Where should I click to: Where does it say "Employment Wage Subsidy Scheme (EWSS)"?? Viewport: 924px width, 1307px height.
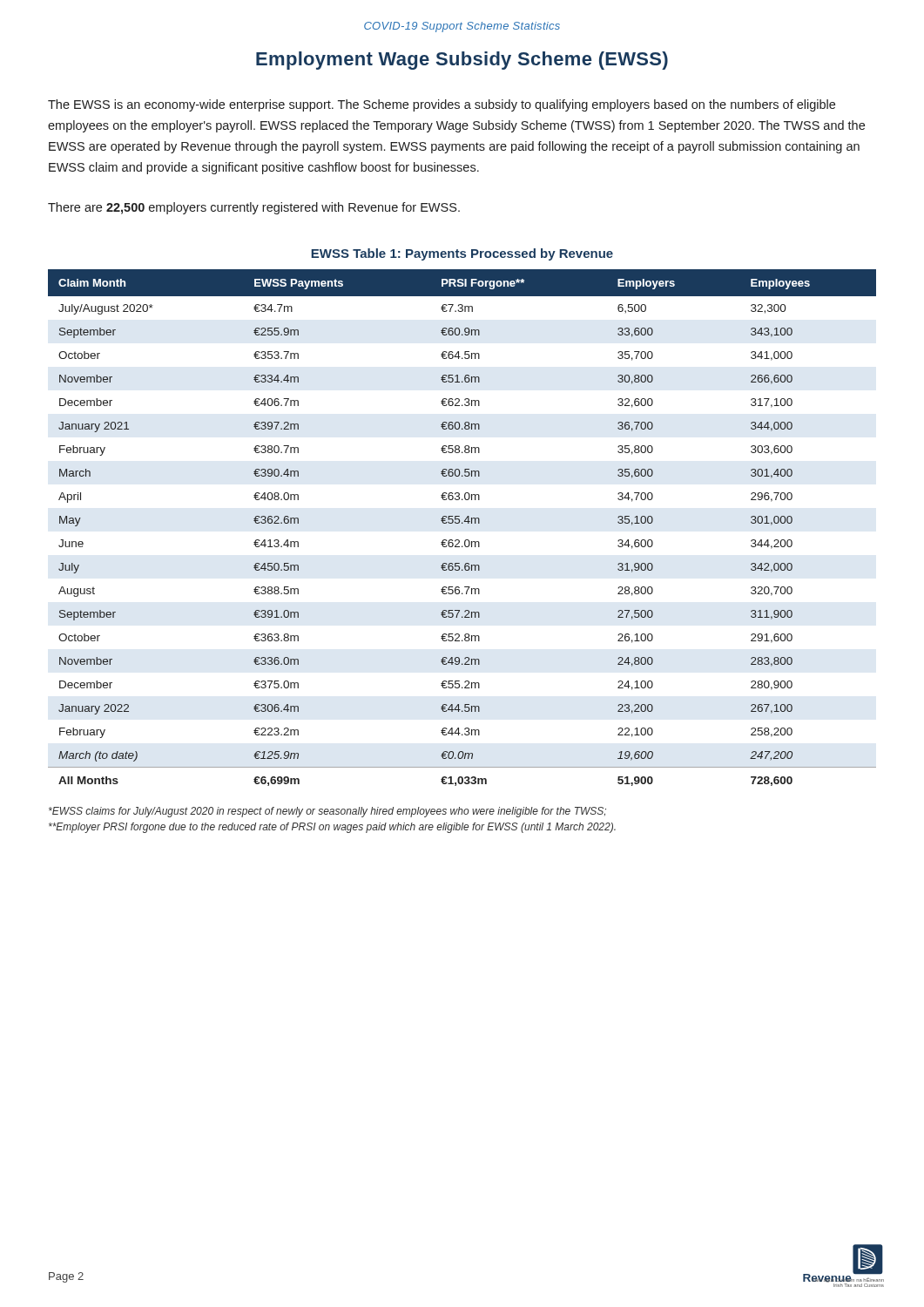(462, 59)
